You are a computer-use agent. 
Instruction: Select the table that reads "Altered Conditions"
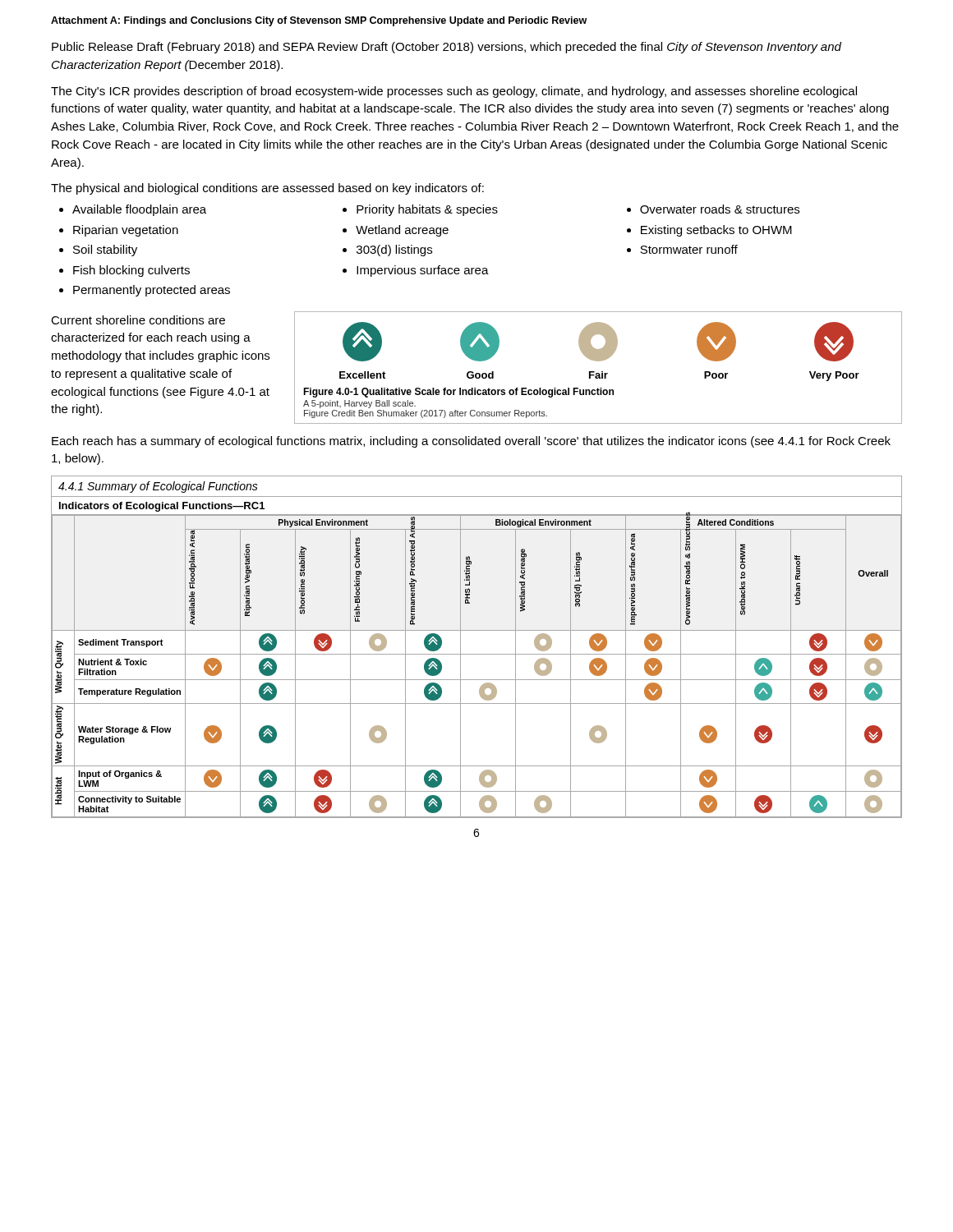click(476, 647)
